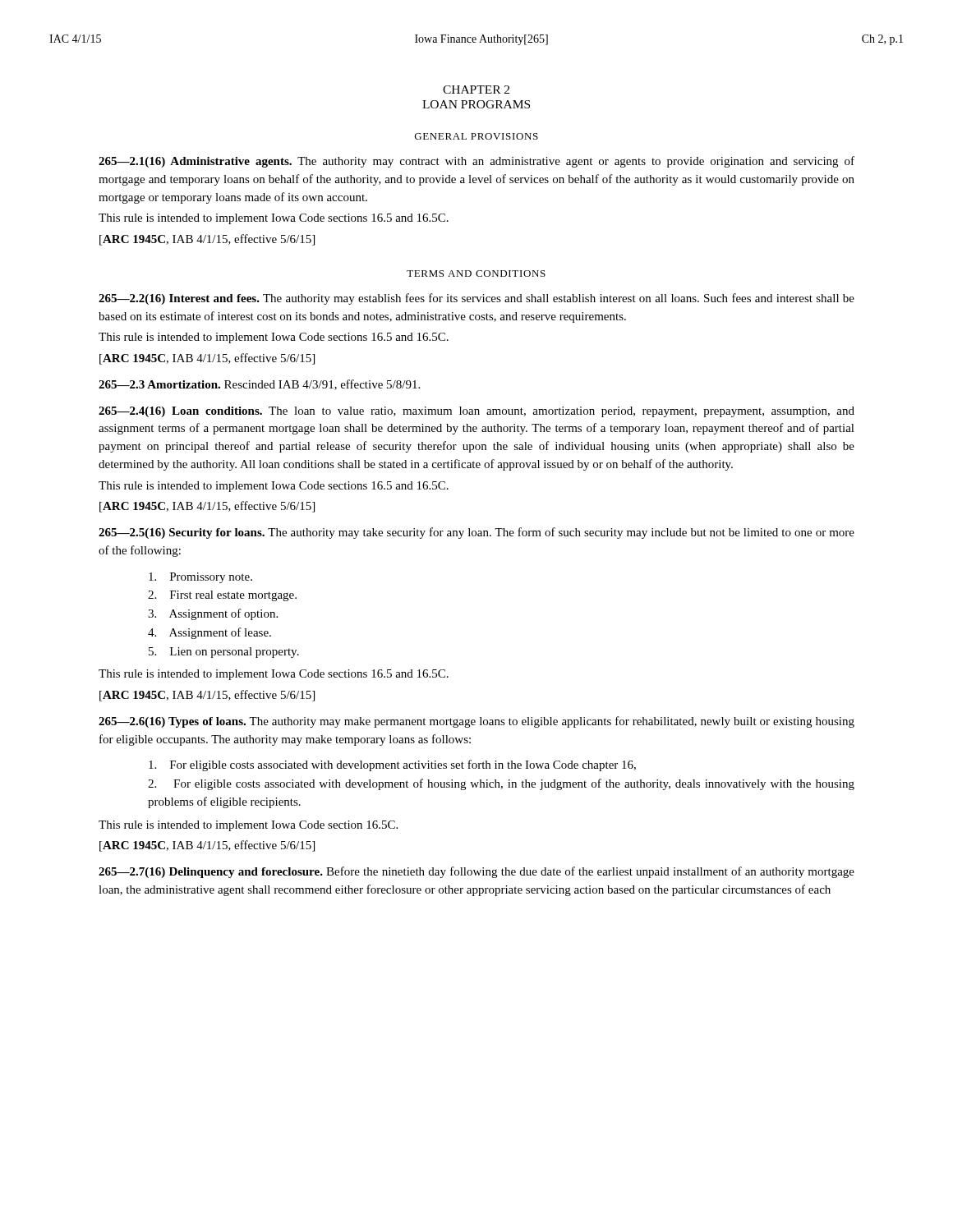Find the text block that reads "265—2.7(16) Delinquency and"
The width and height of the screenshot is (953, 1232).
click(476, 881)
